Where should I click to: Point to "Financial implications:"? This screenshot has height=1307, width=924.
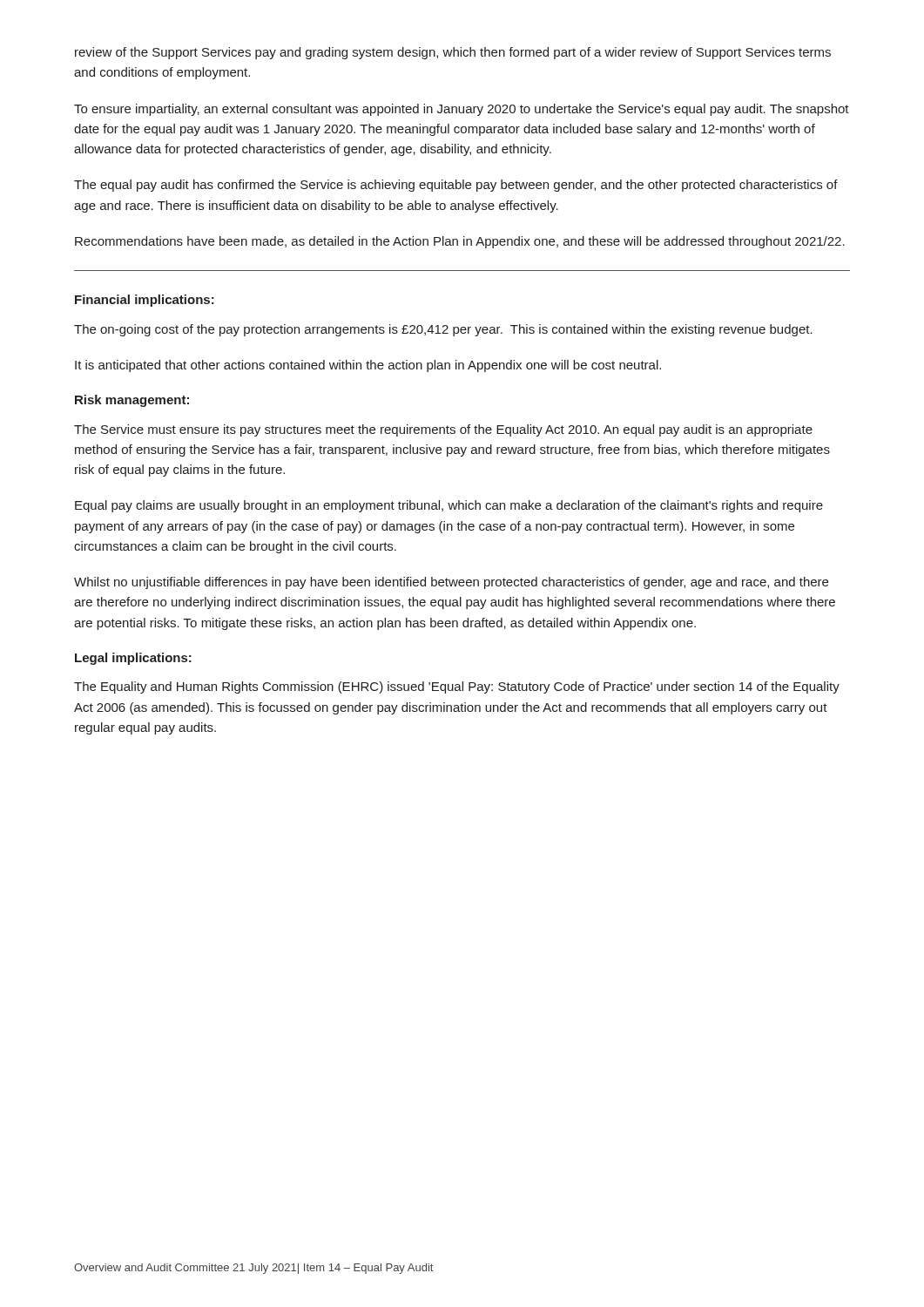[x=144, y=299]
